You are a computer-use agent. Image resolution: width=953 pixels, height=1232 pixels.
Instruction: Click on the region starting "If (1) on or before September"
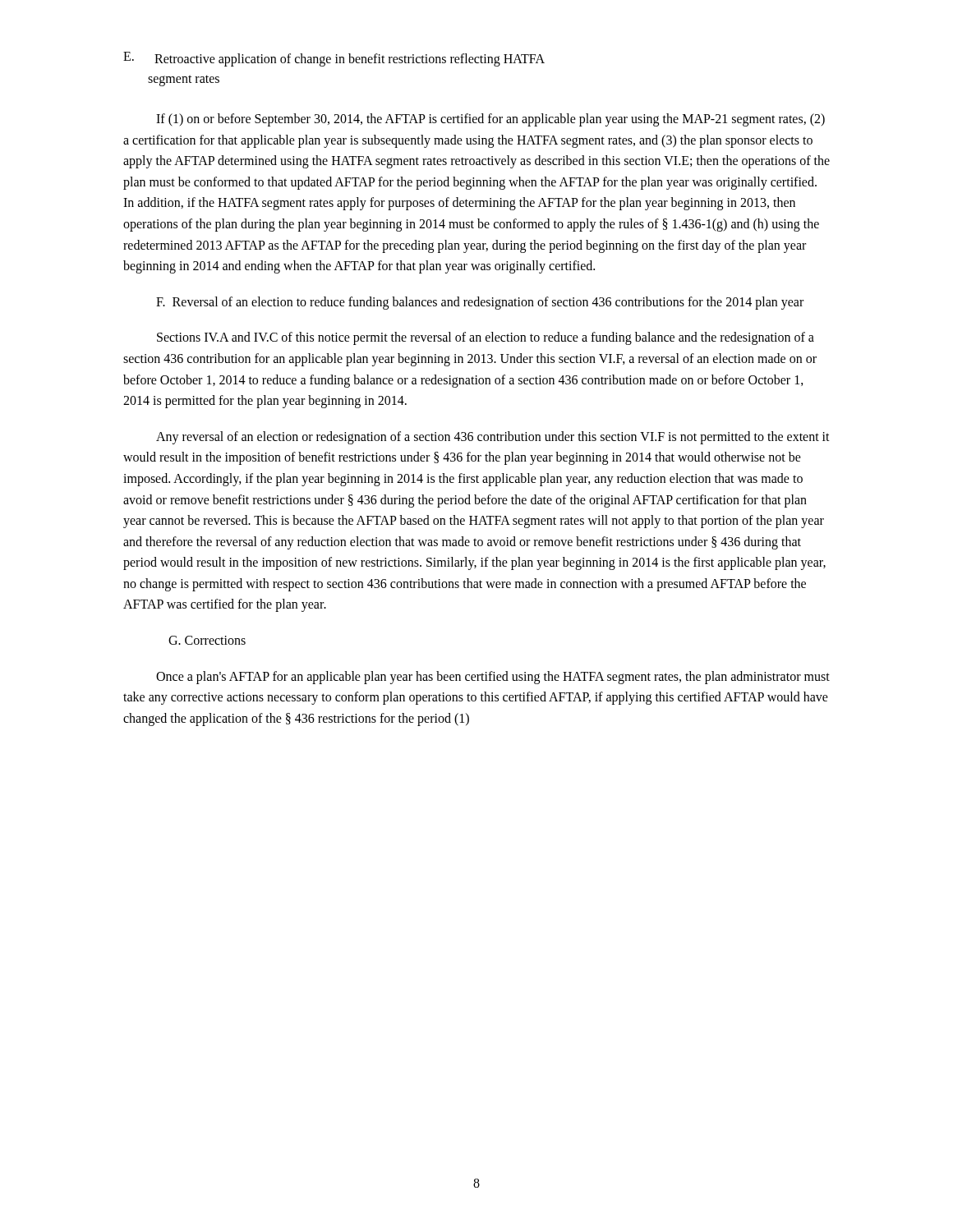(476, 192)
